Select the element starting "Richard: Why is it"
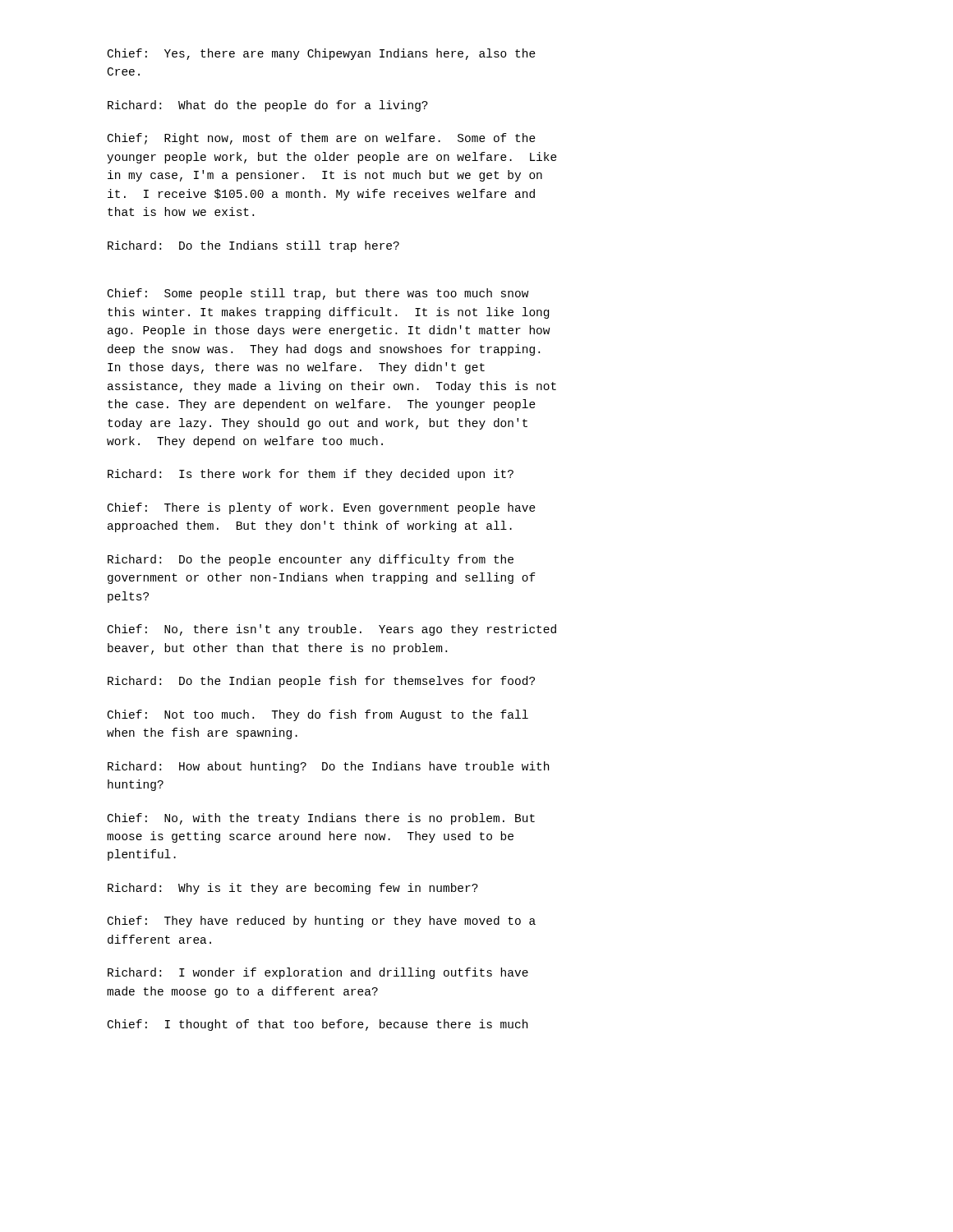953x1232 pixels. (x=293, y=889)
